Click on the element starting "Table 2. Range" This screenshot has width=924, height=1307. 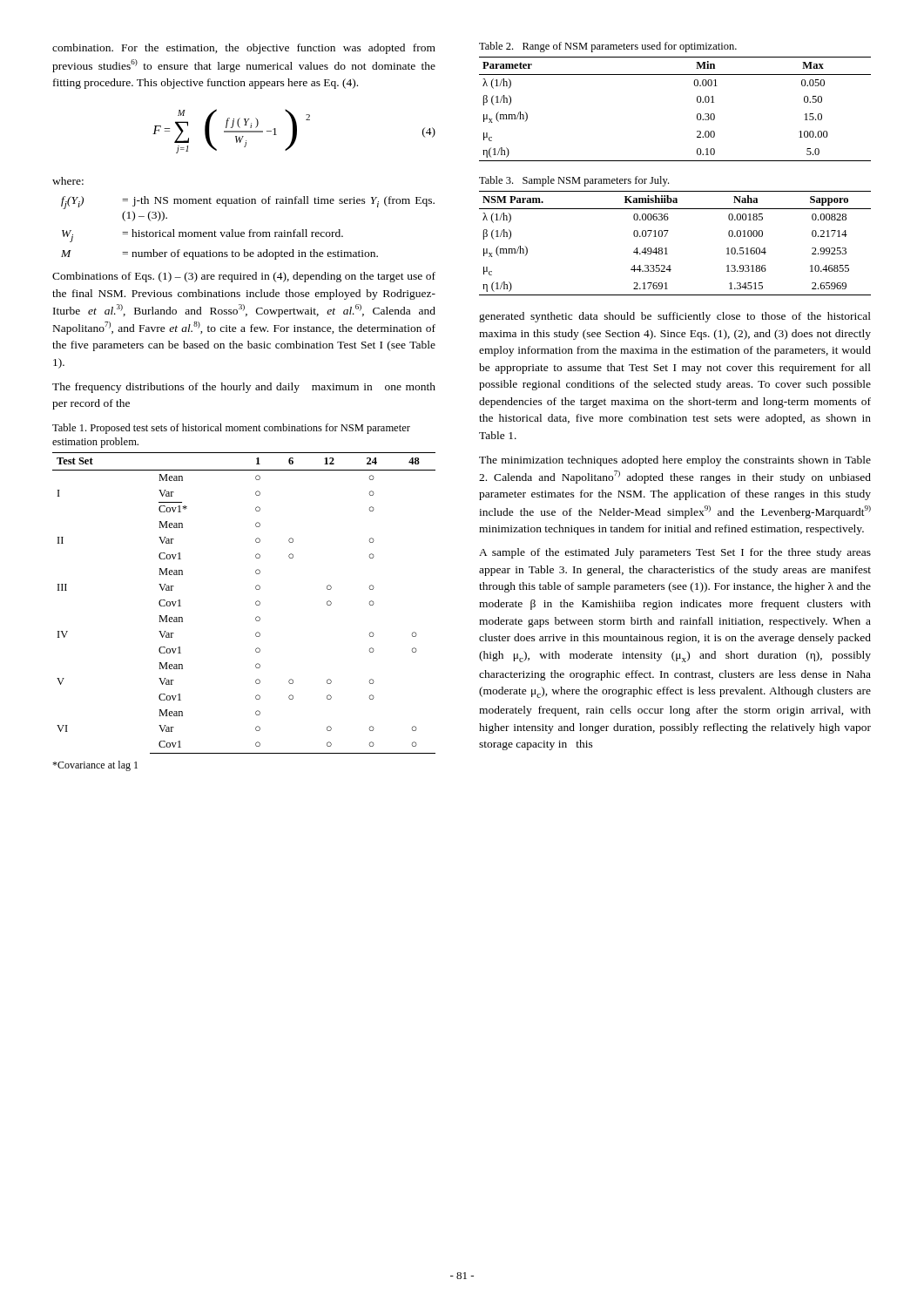tap(608, 46)
